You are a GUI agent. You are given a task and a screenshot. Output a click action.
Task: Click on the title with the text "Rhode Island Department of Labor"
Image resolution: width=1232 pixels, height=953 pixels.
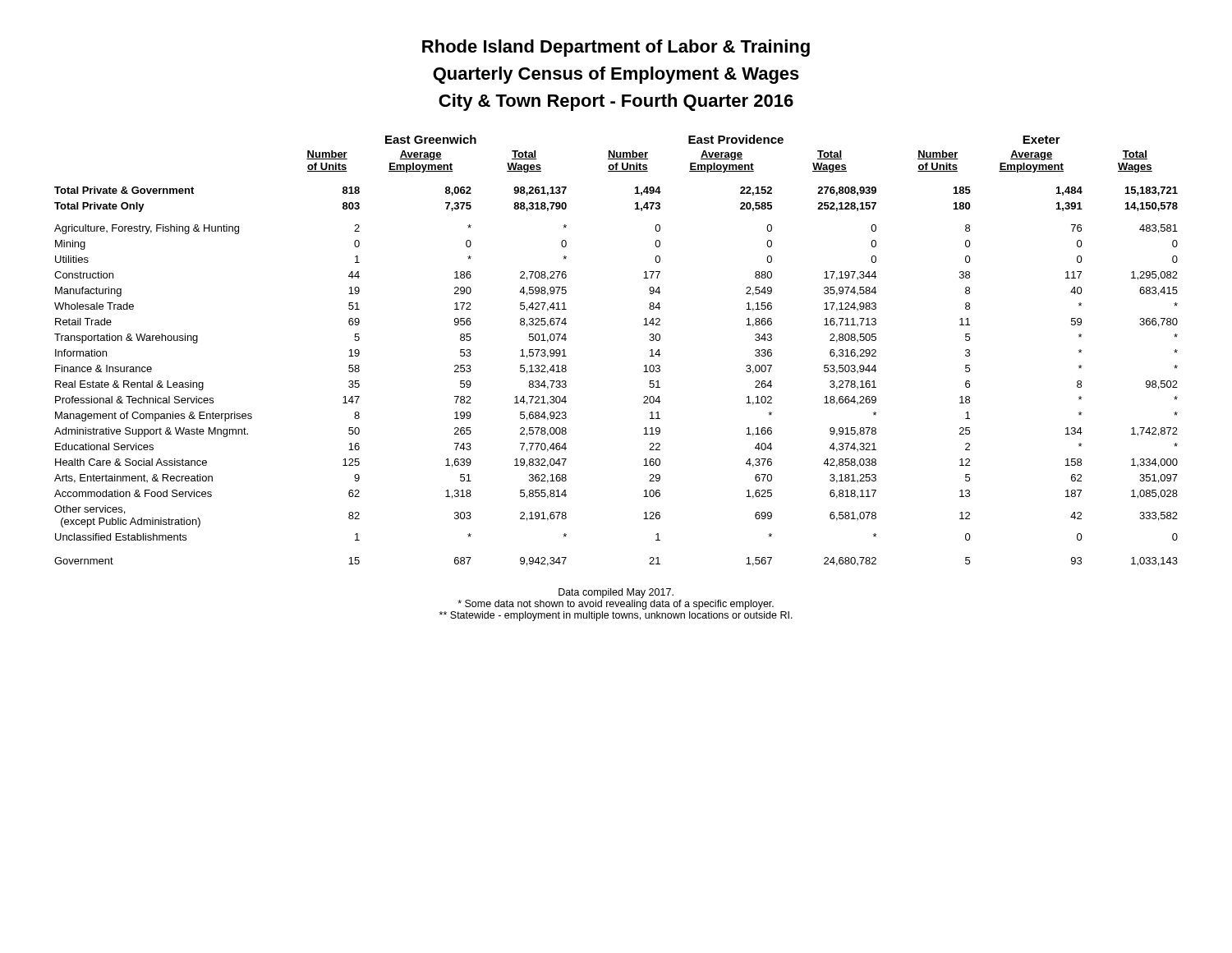(616, 74)
